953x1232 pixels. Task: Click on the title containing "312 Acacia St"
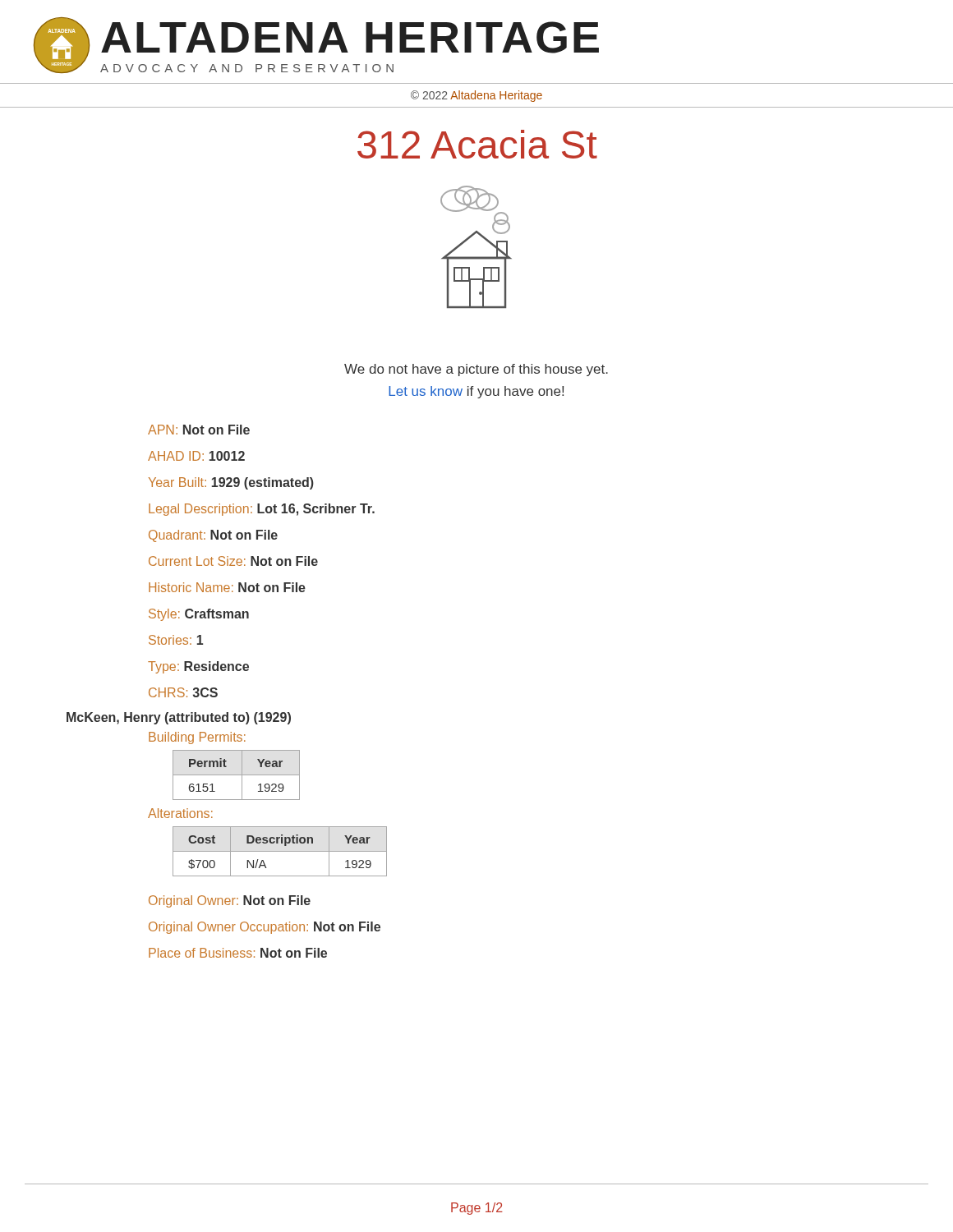click(x=476, y=145)
